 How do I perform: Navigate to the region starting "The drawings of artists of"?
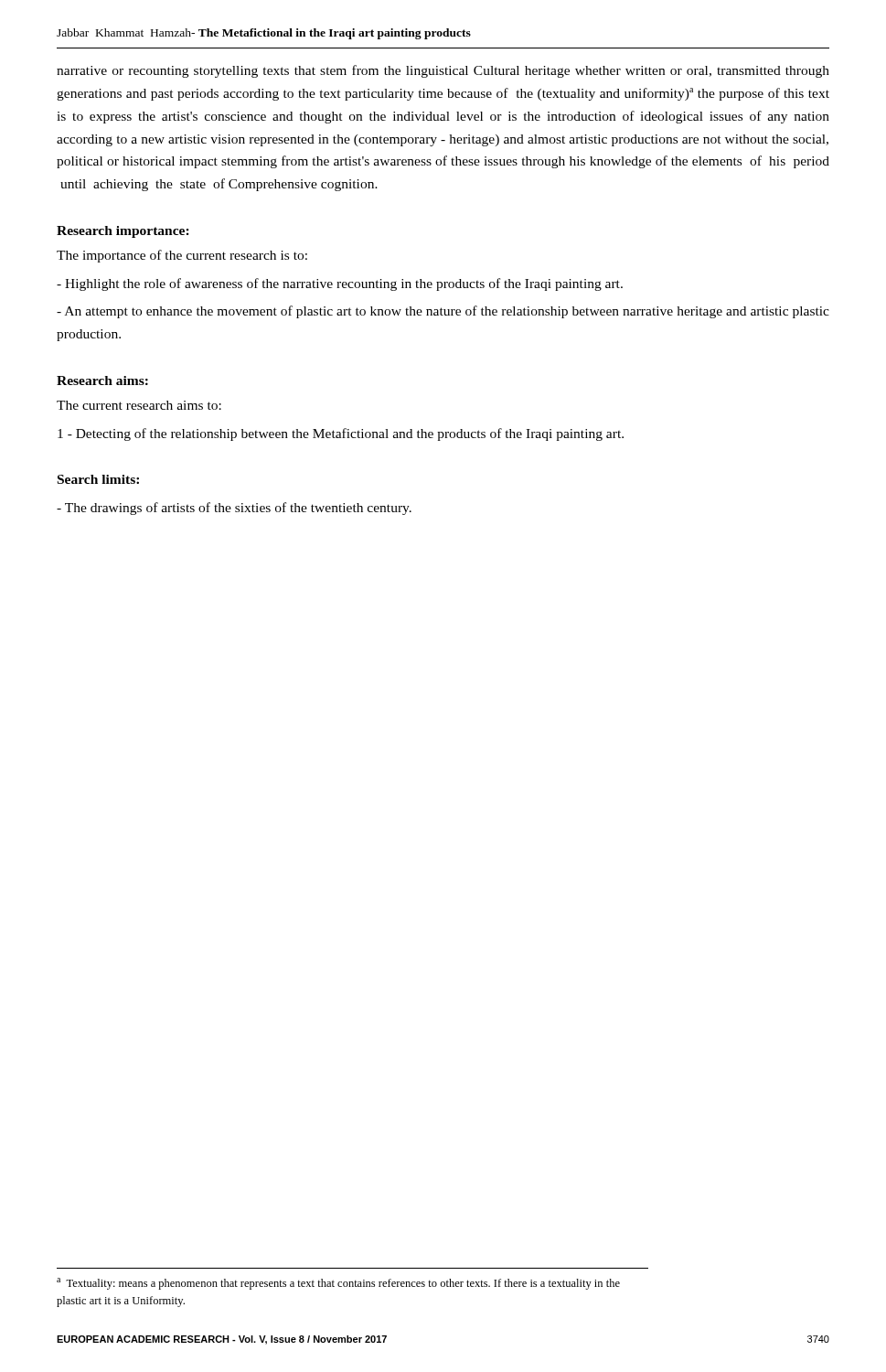pyautogui.click(x=234, y=507)
